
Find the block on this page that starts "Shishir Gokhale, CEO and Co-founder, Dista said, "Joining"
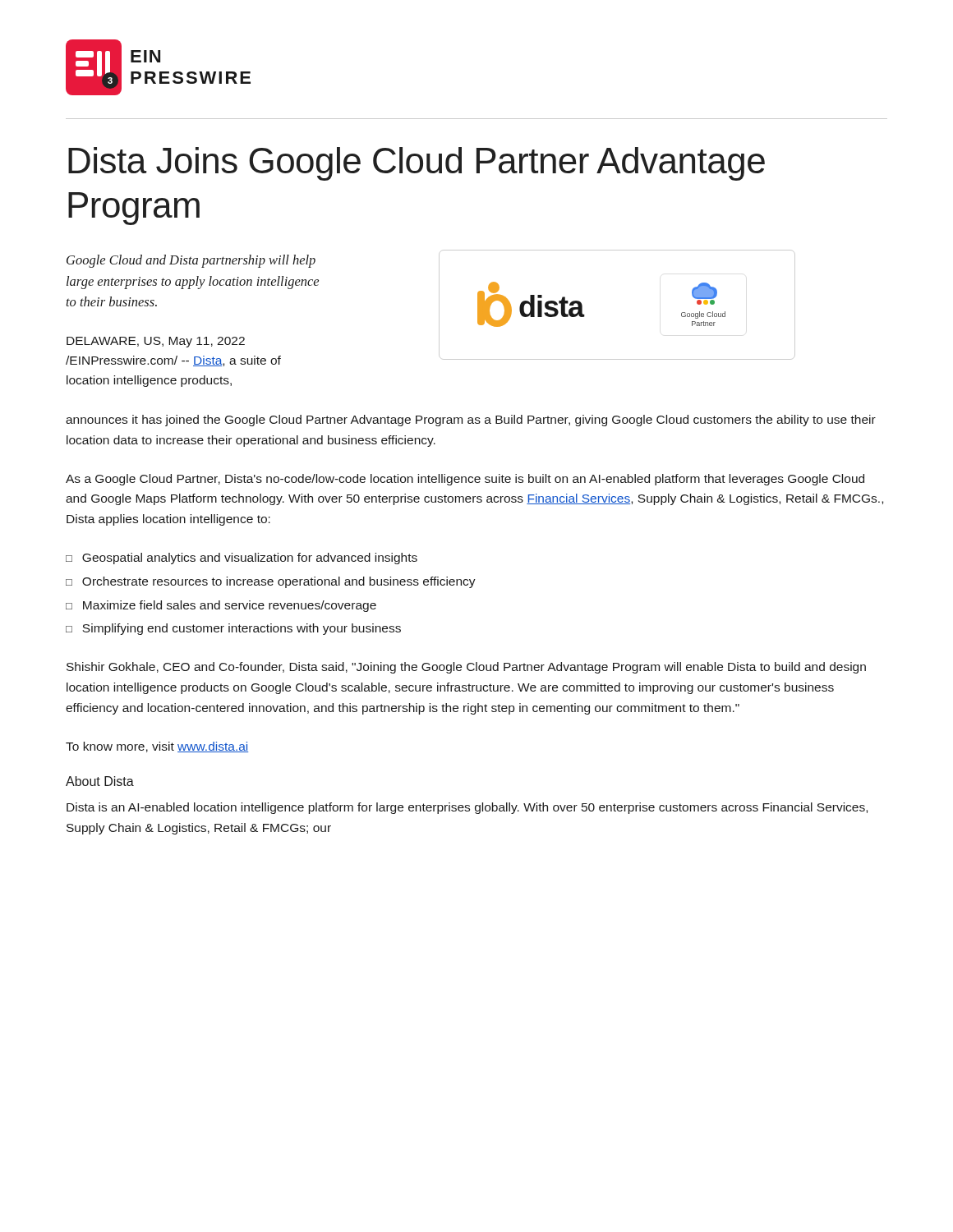click(x=466, y=687)
